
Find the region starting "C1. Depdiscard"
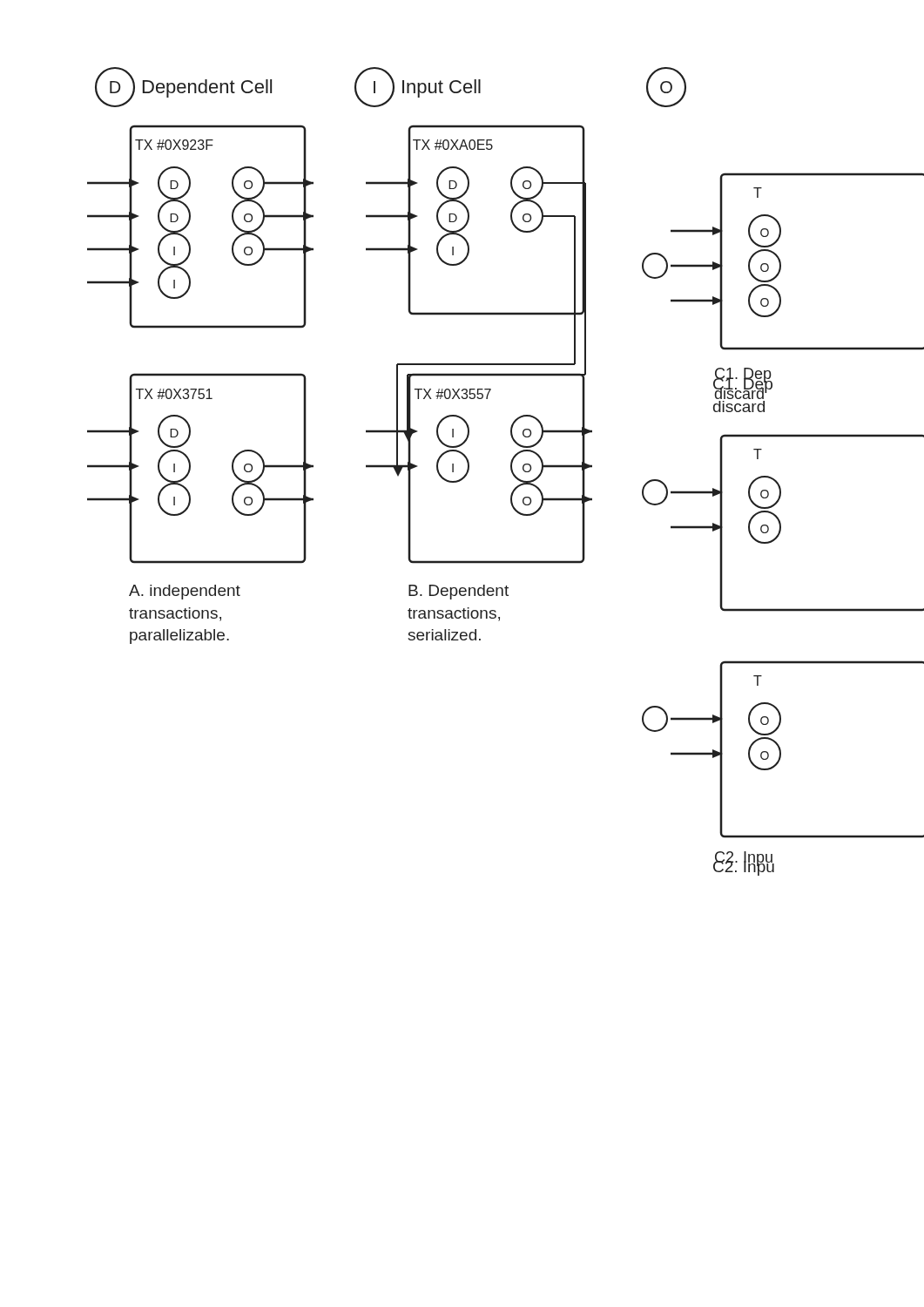[x=743, y=395]
